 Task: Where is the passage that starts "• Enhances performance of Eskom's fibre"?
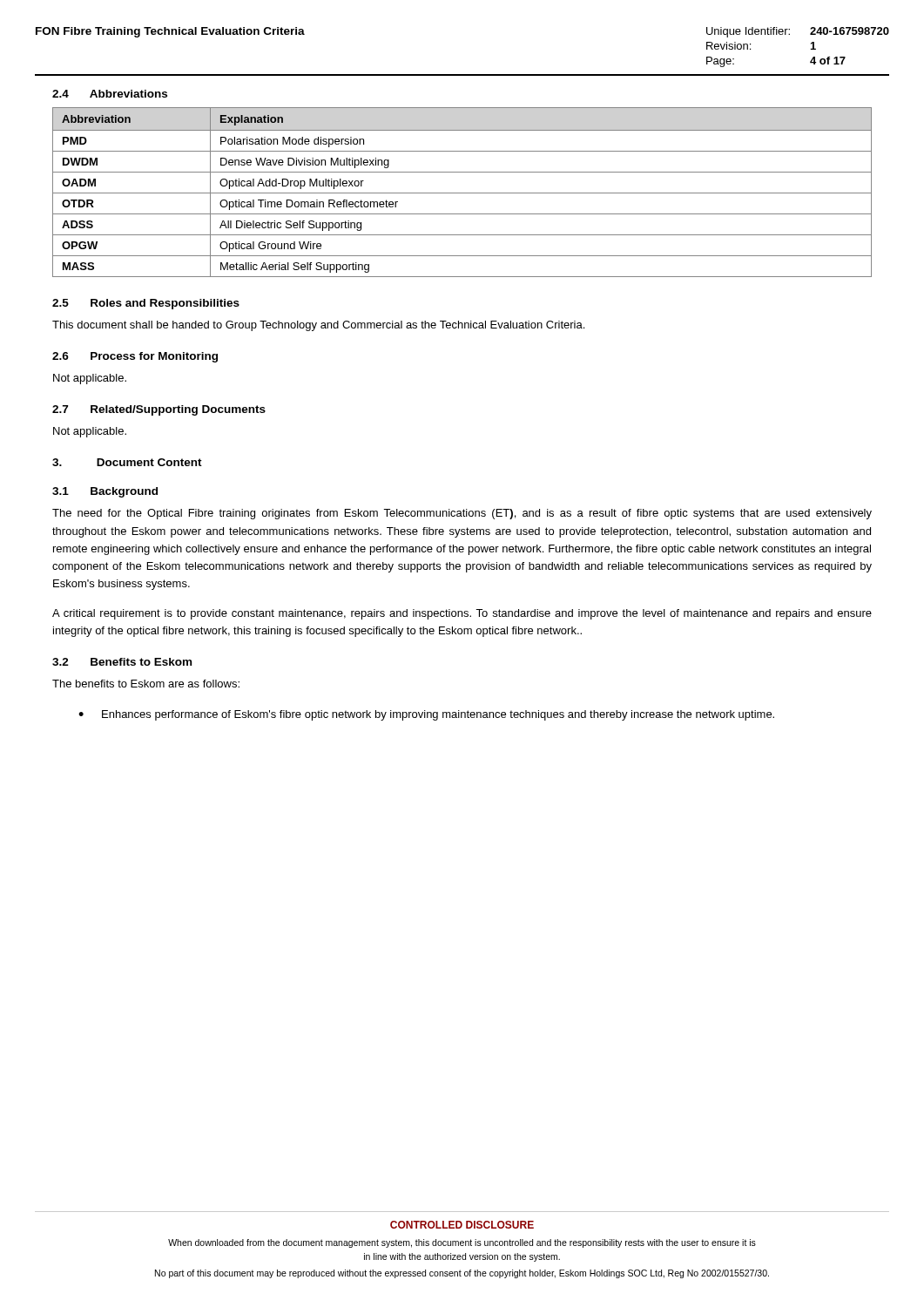(x=427, y=715)
